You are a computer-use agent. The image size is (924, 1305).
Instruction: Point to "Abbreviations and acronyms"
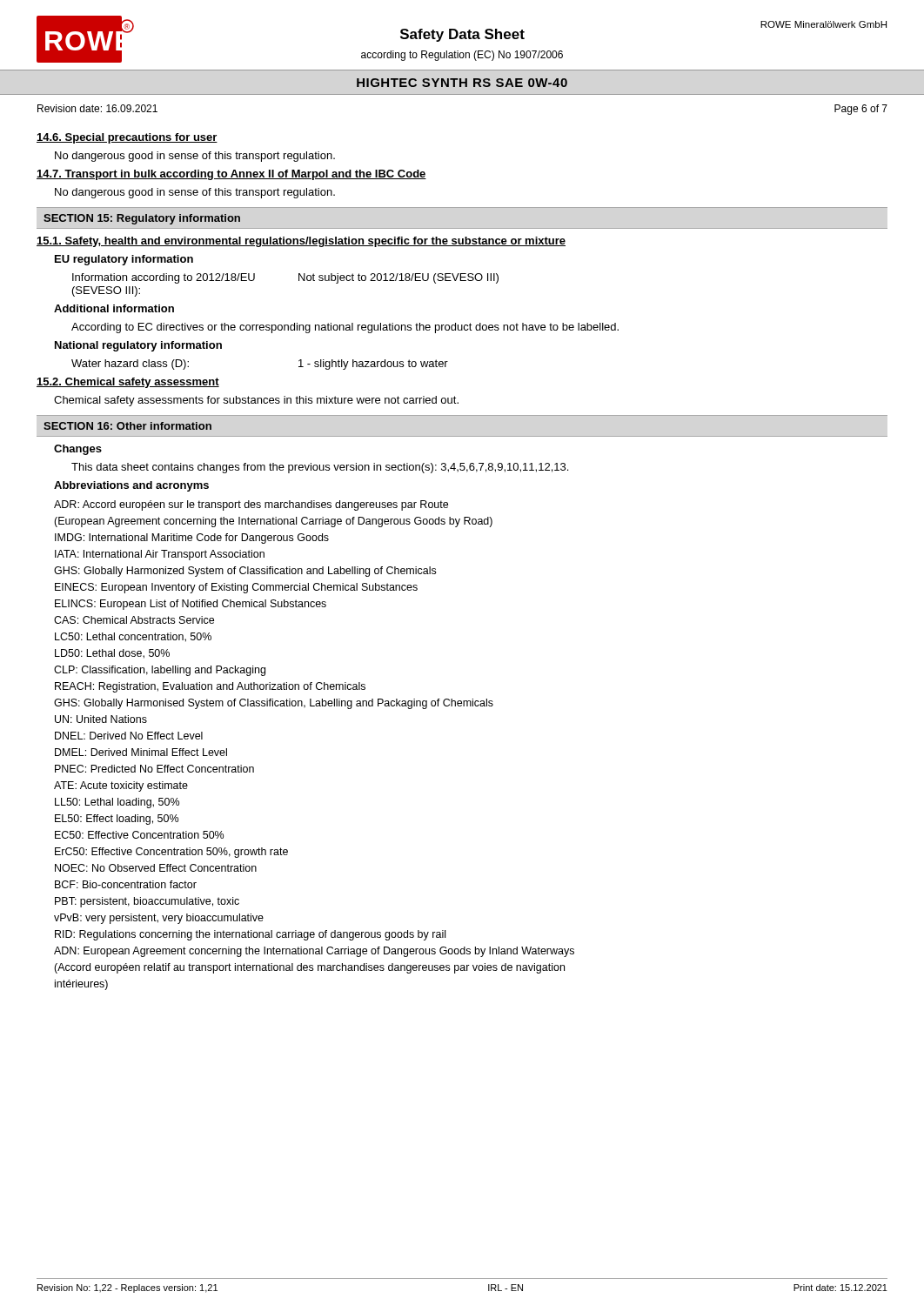point(132,485)
